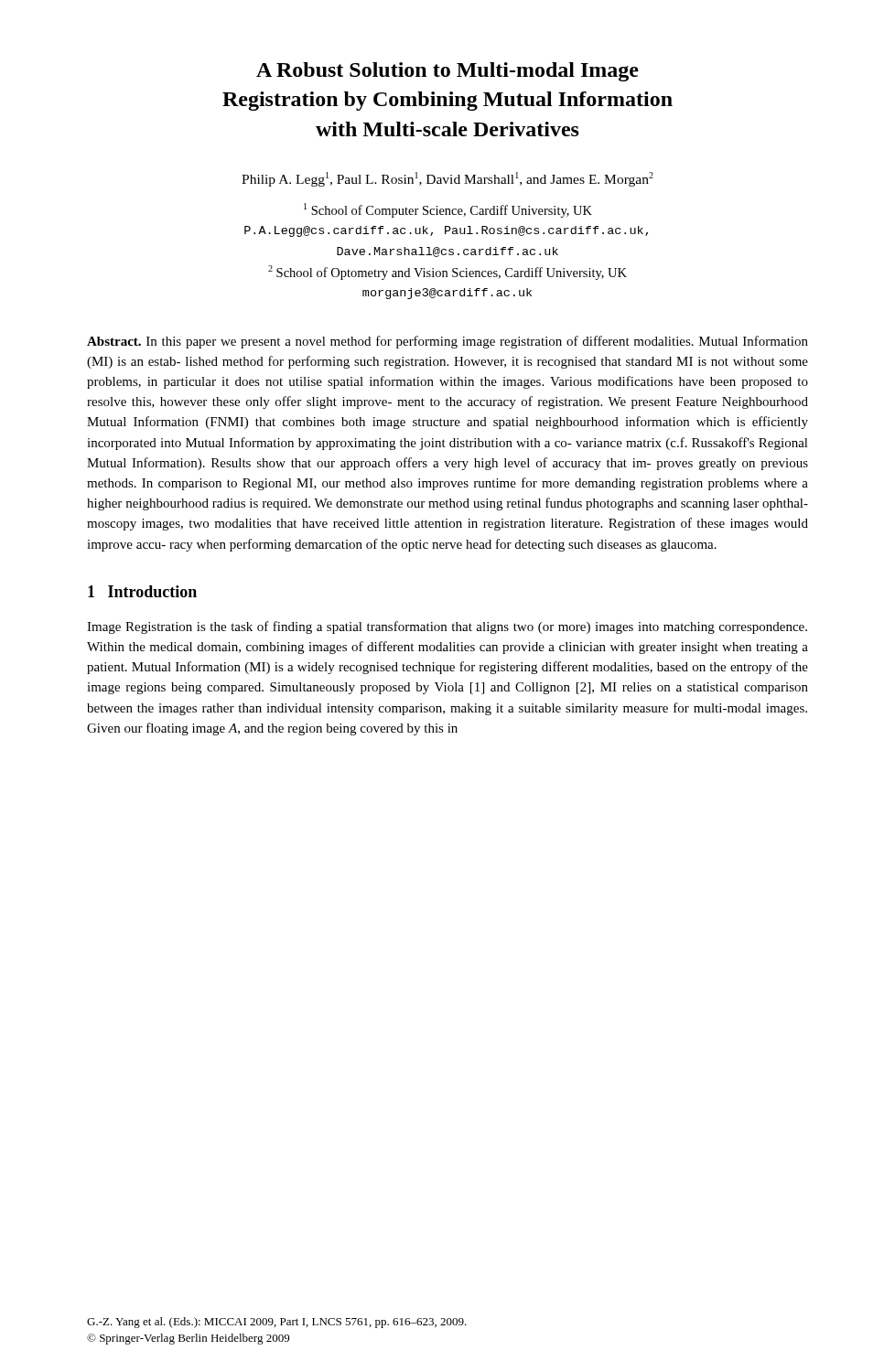Point to the block starting "Image Registration is the task"
Screen dimensions: 1372x895
pyautogui.click(x=448, y=677)
